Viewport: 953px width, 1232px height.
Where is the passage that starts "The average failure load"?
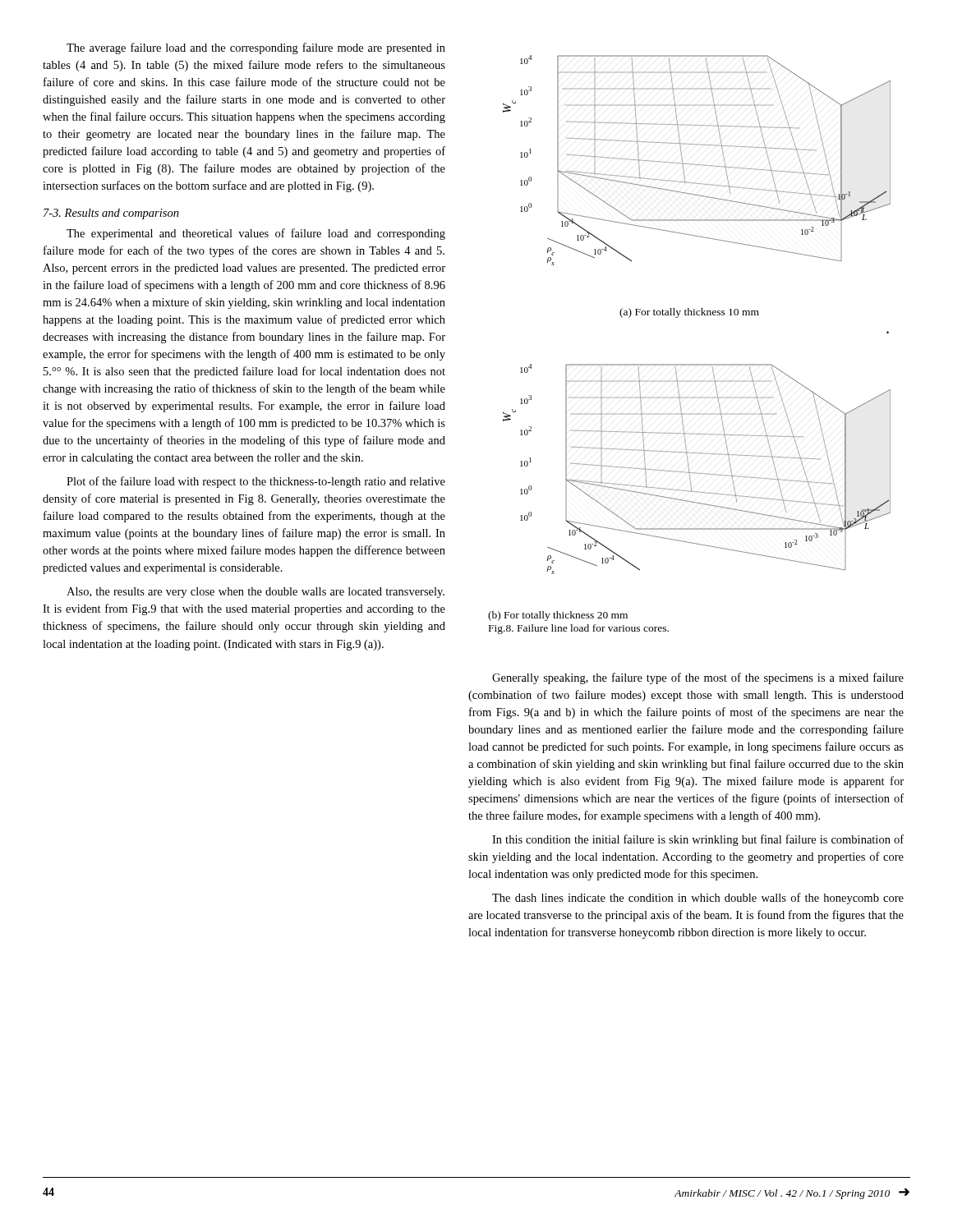[244, 117]
